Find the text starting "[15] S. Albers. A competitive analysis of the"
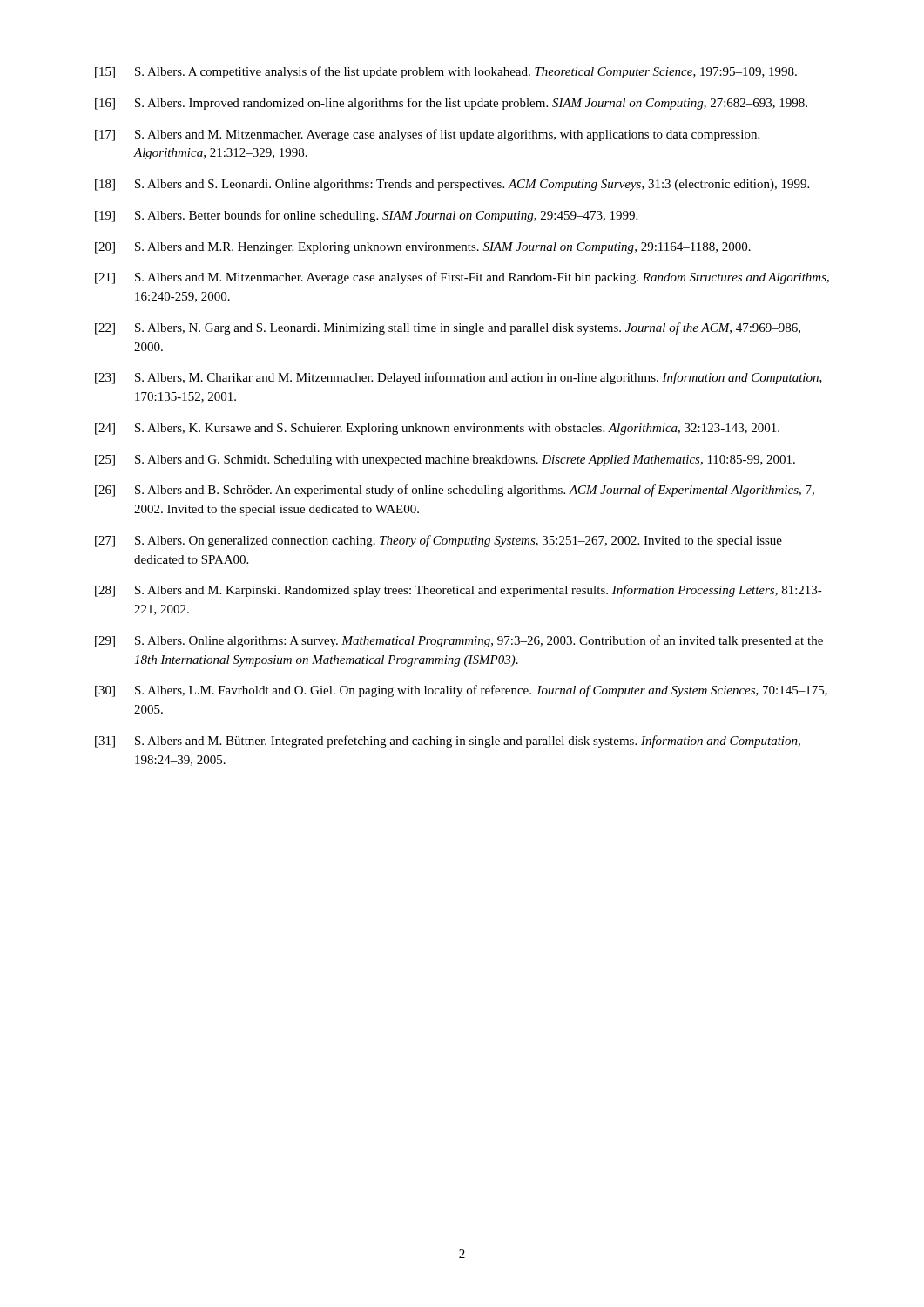Image resolution: width=924 pixels, height=1307 pixels. click(462, 72)
